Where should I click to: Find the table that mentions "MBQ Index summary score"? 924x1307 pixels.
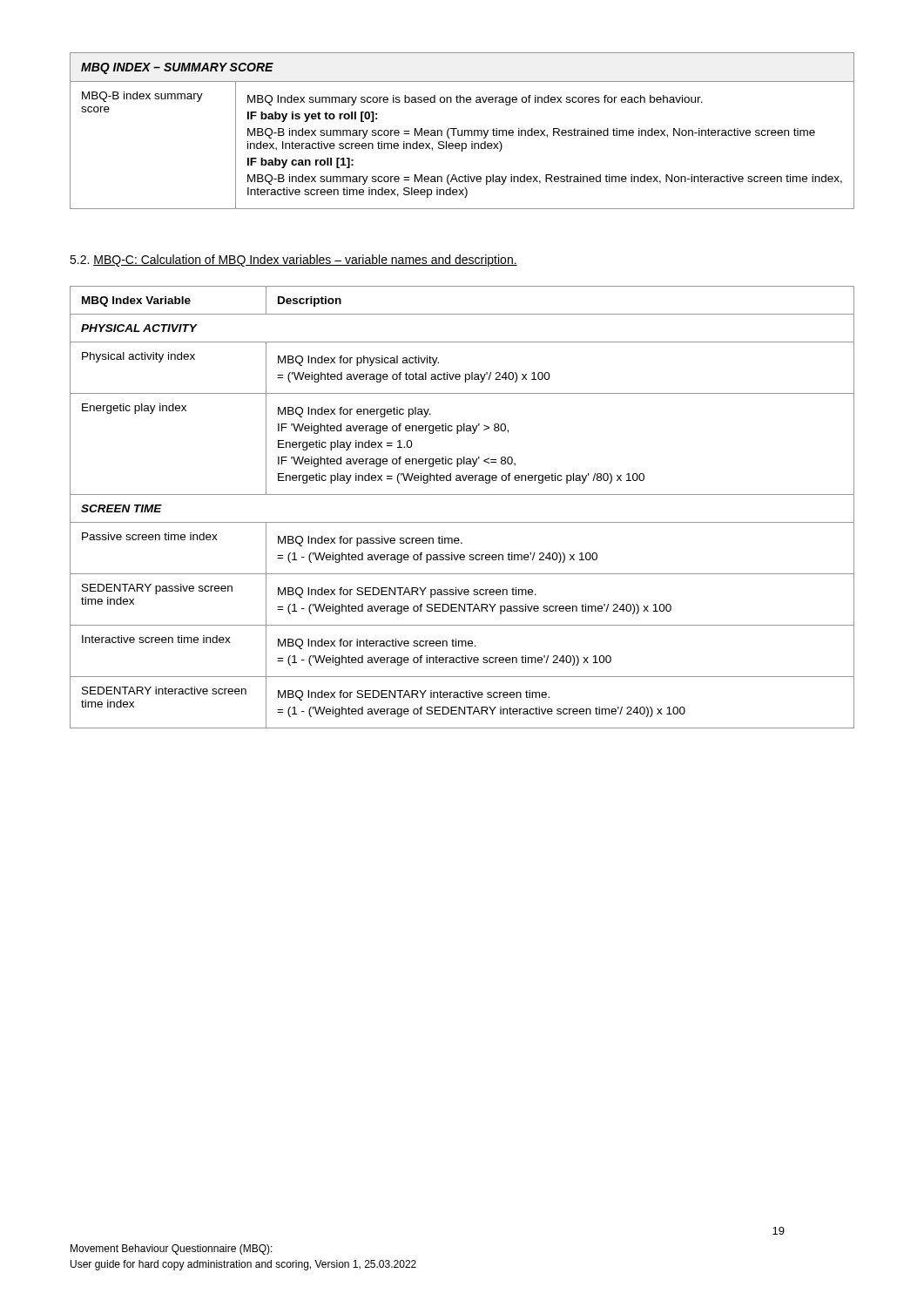[x=462, y=131]
